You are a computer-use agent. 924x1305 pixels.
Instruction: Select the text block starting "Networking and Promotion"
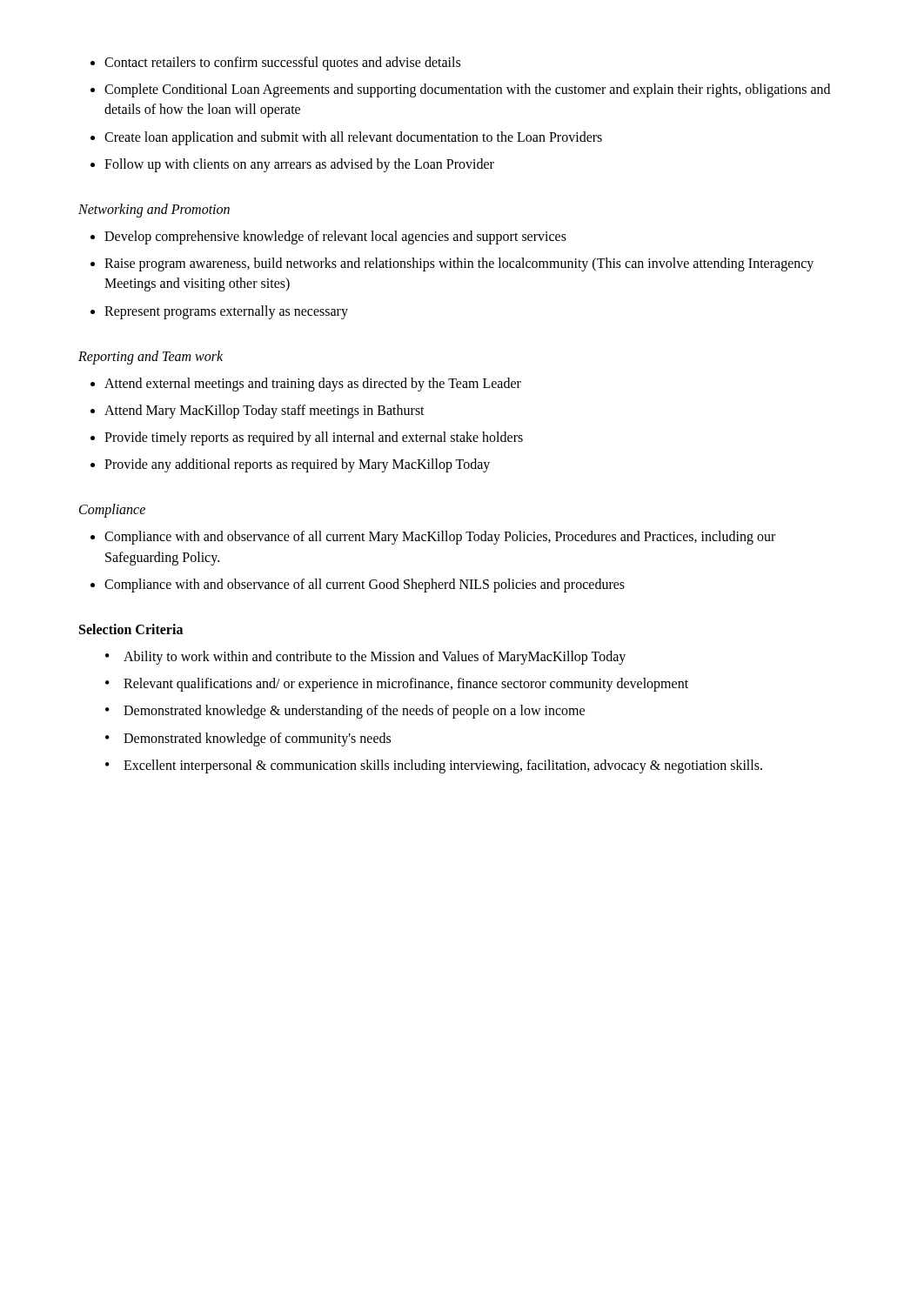tap(154, 210)
